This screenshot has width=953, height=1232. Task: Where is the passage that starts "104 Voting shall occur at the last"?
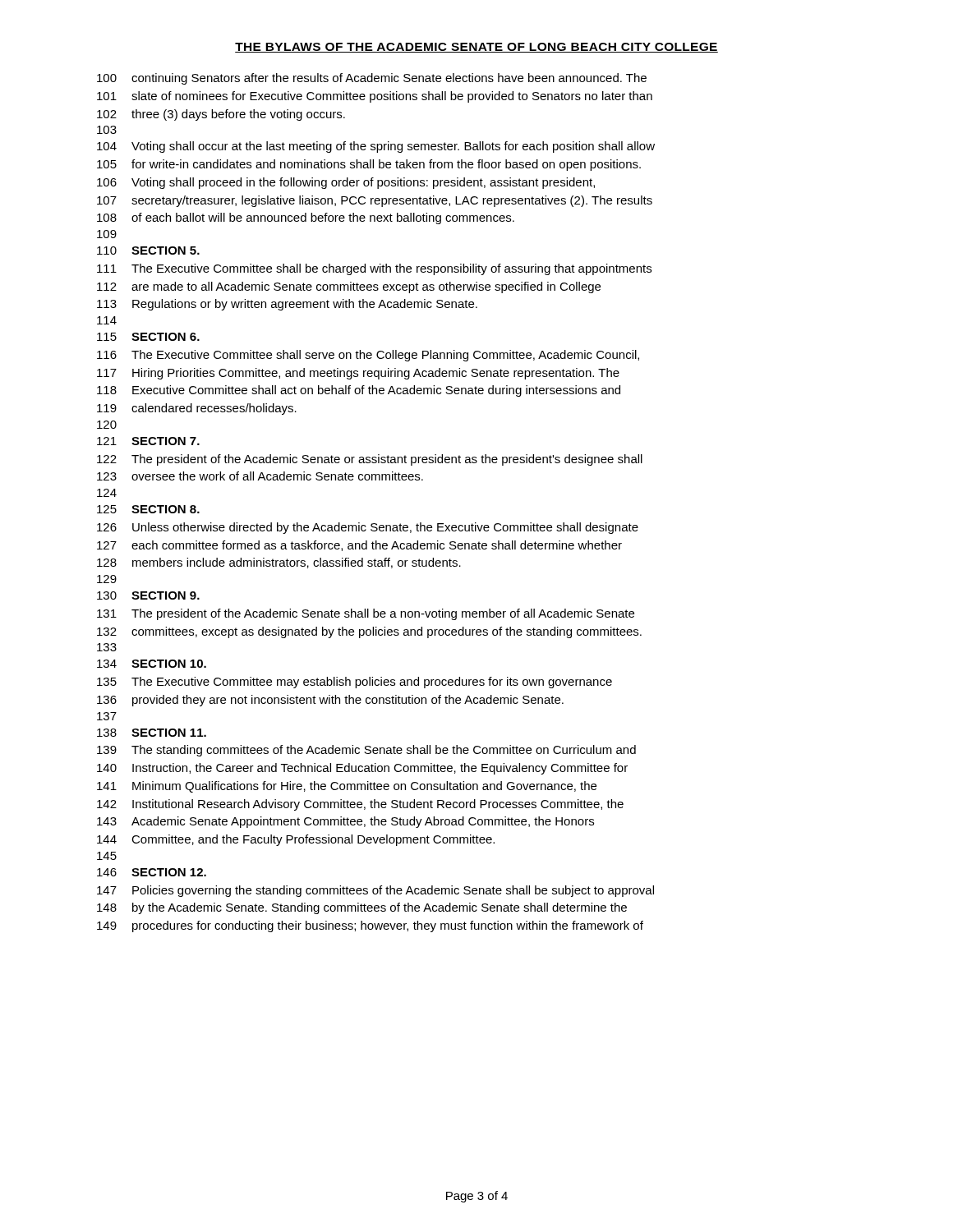[x=476, y=182]
